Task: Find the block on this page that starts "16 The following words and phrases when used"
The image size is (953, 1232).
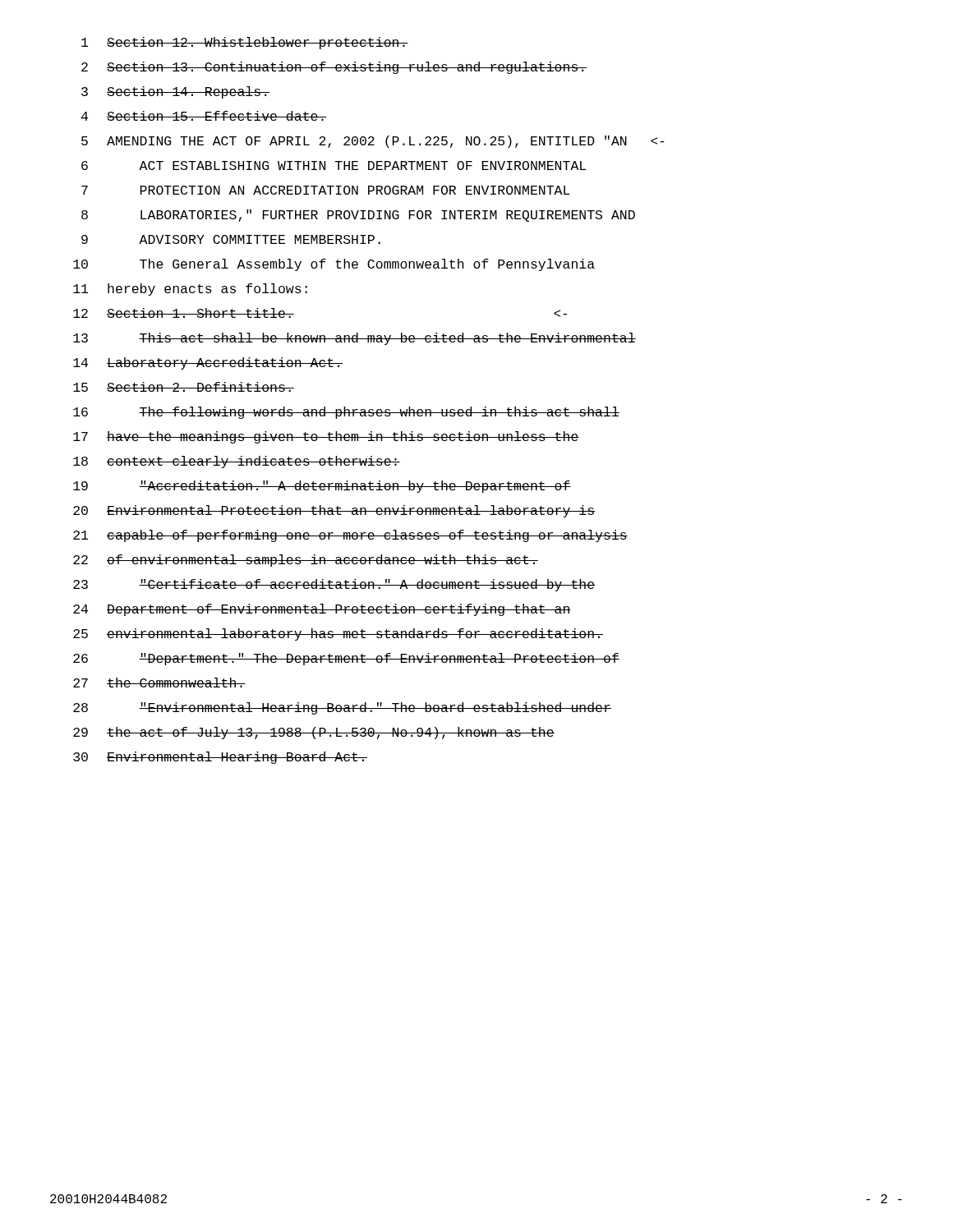Action: click(x=476, y=413)
